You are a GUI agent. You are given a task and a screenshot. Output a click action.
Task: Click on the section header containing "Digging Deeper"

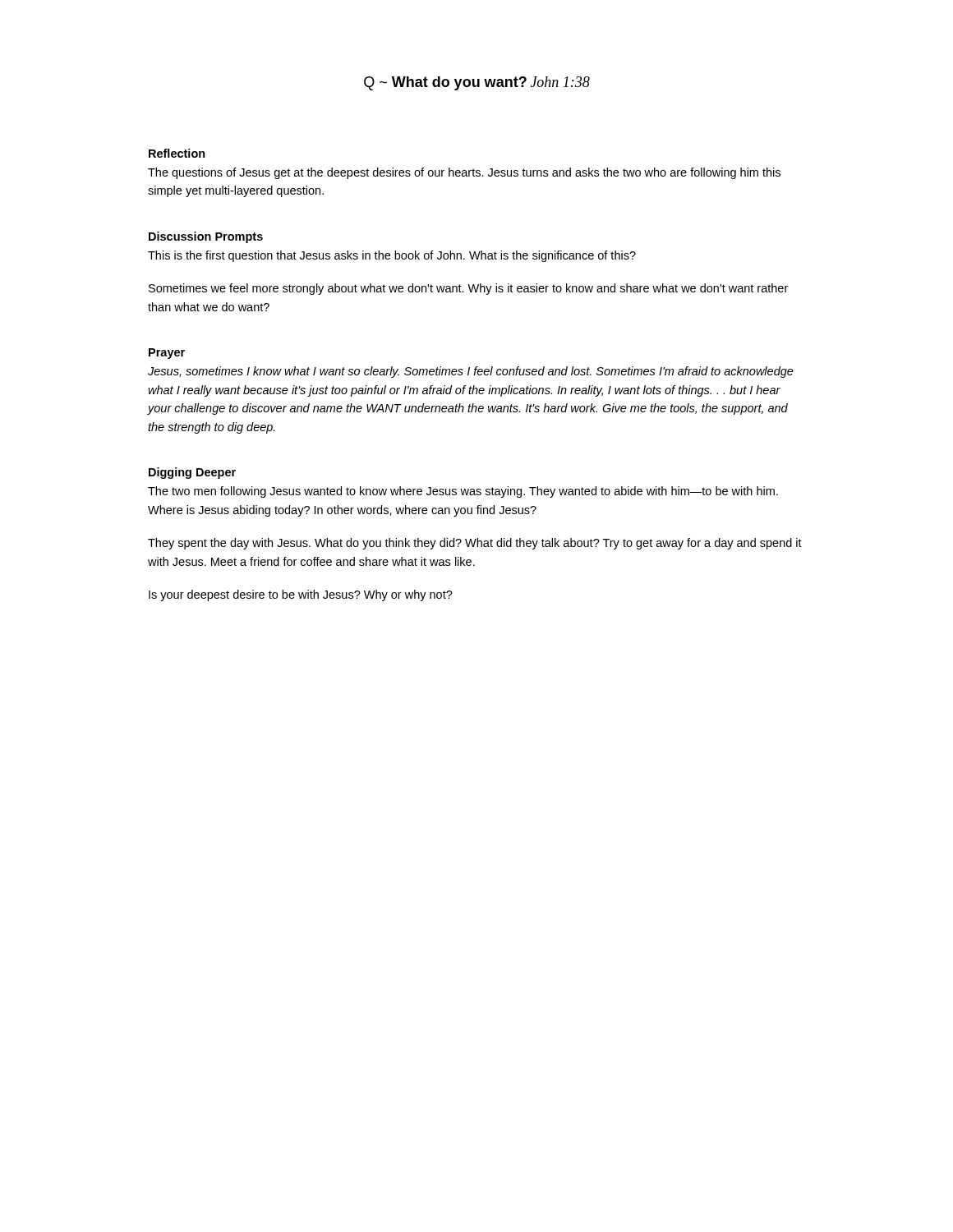coord(192,472)
